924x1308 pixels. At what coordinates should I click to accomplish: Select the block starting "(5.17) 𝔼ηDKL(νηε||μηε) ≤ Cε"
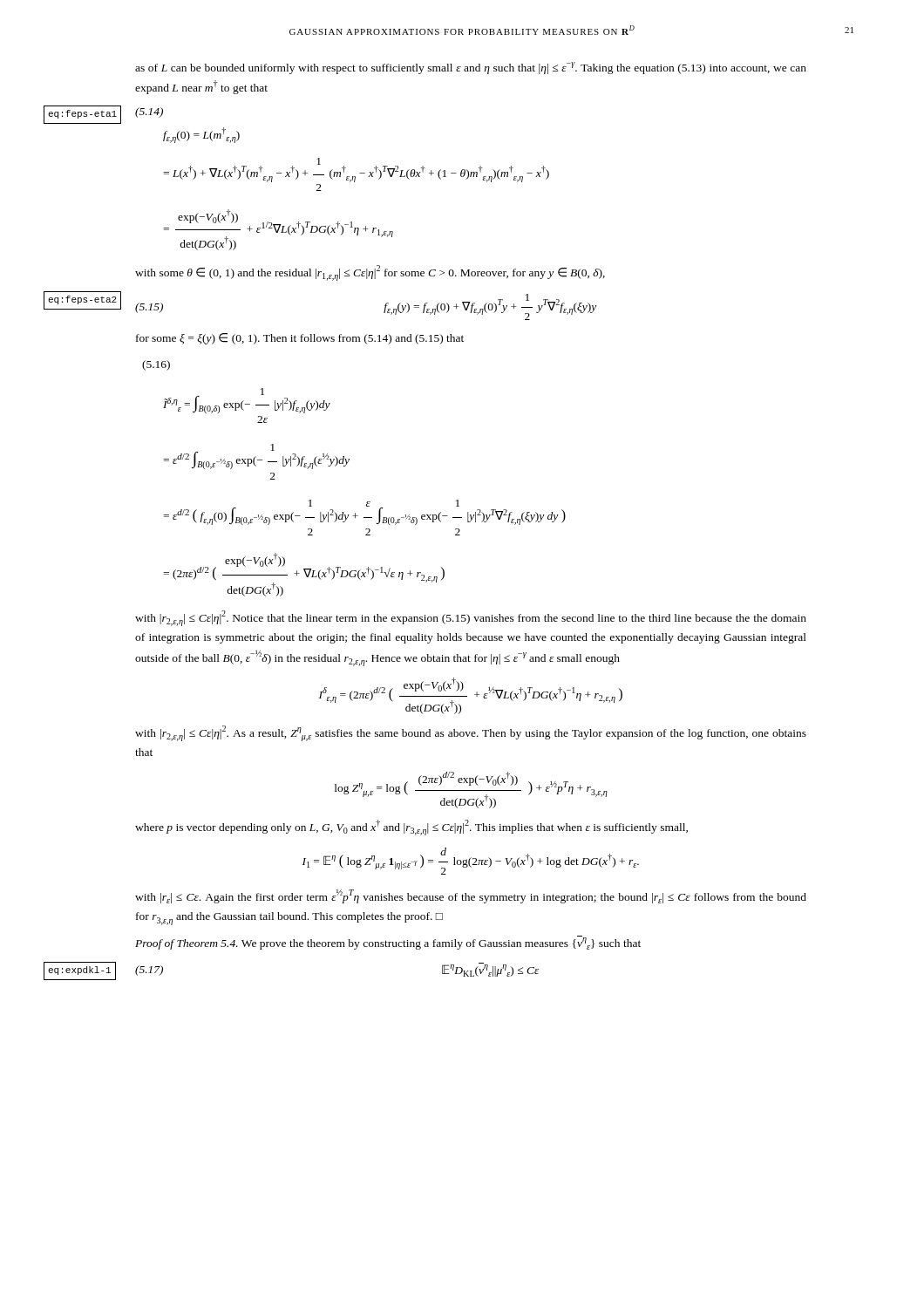pos(471,970)
